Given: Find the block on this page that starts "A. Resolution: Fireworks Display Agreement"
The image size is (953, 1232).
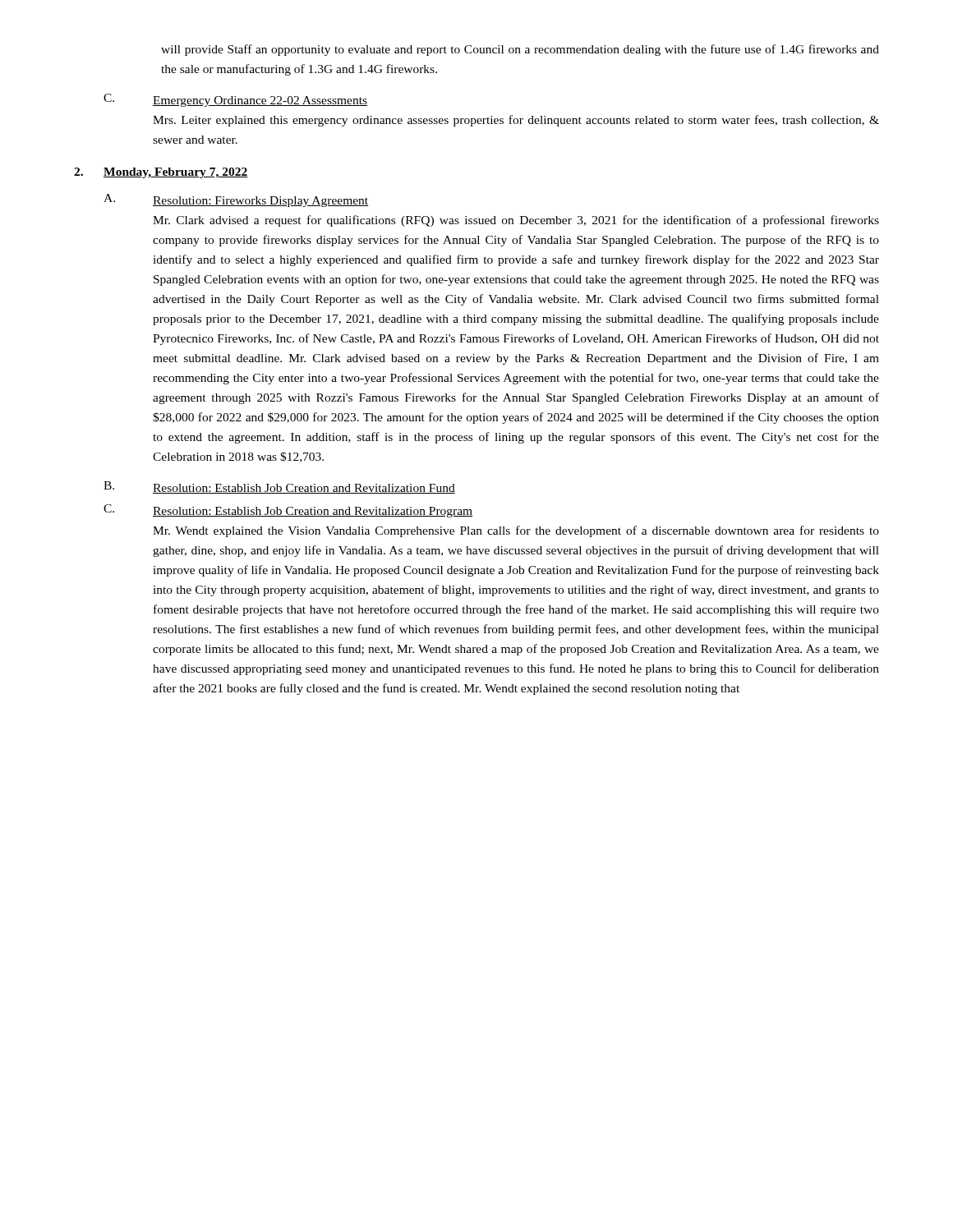Looking at the screenshot, I should pos(476,329).
